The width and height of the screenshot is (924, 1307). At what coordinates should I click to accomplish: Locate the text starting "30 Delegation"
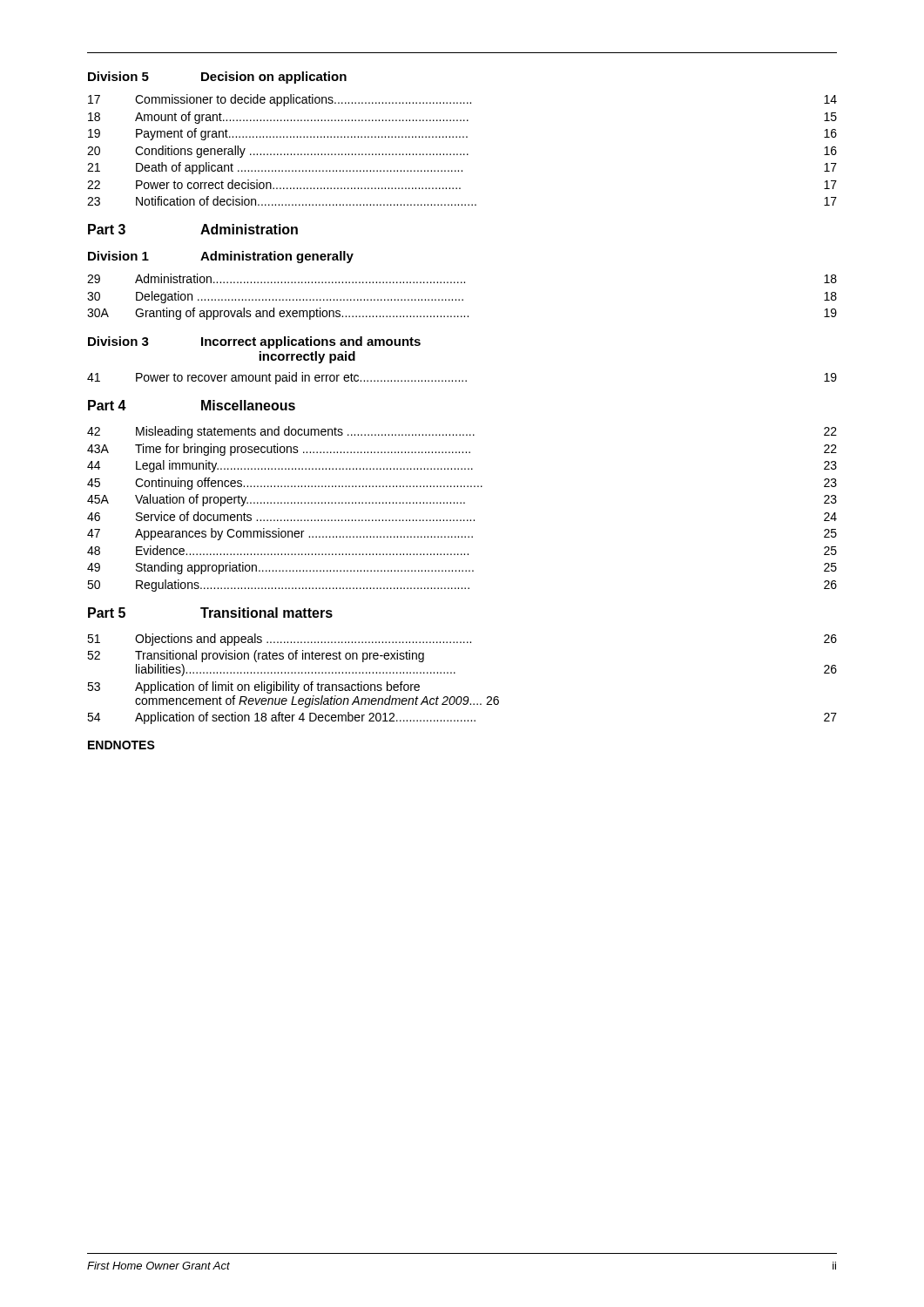coord(462,296)
